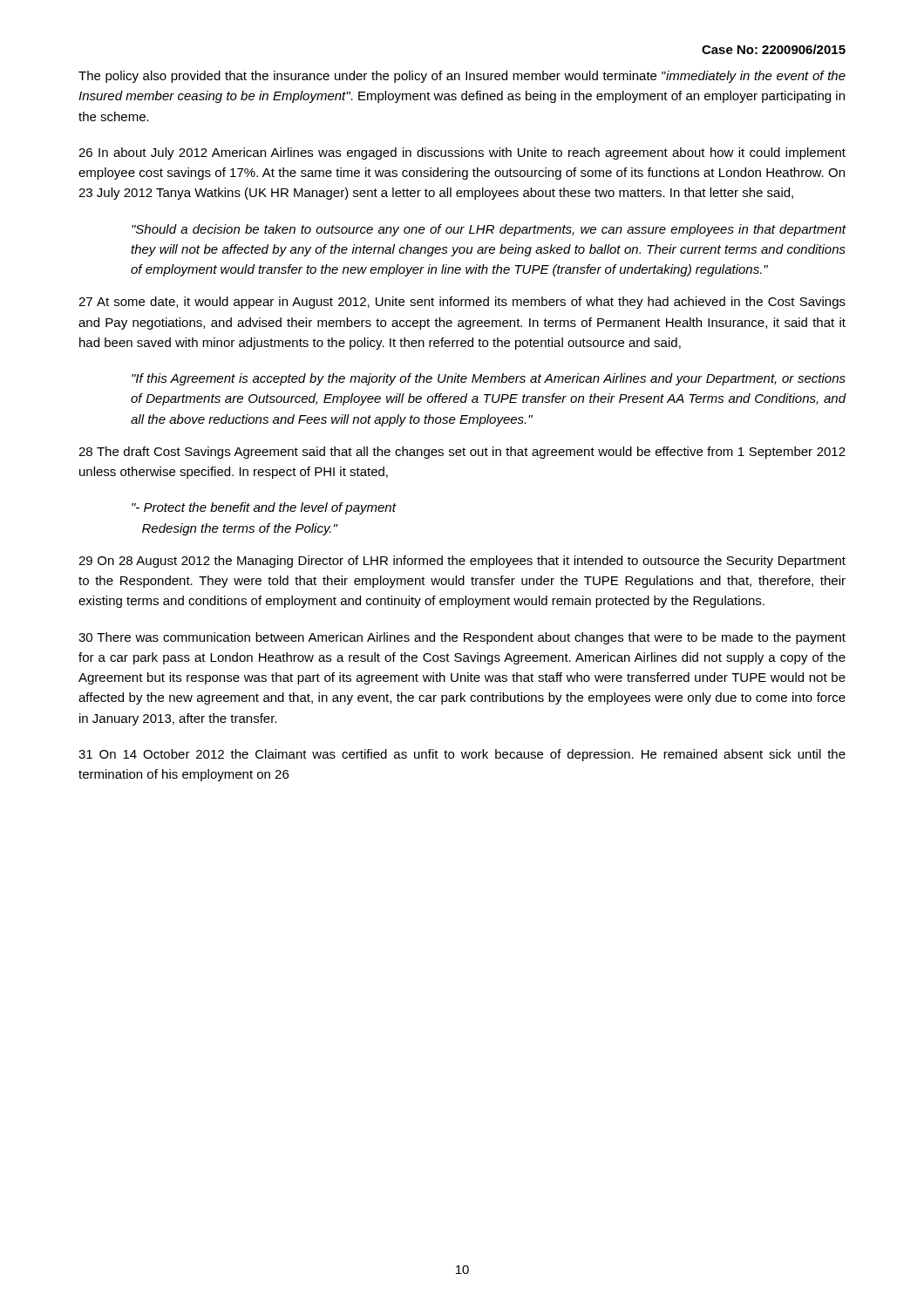
Task: Locate the text block with the text "28 The draft Cost Savings"
Action: [462, 461]
